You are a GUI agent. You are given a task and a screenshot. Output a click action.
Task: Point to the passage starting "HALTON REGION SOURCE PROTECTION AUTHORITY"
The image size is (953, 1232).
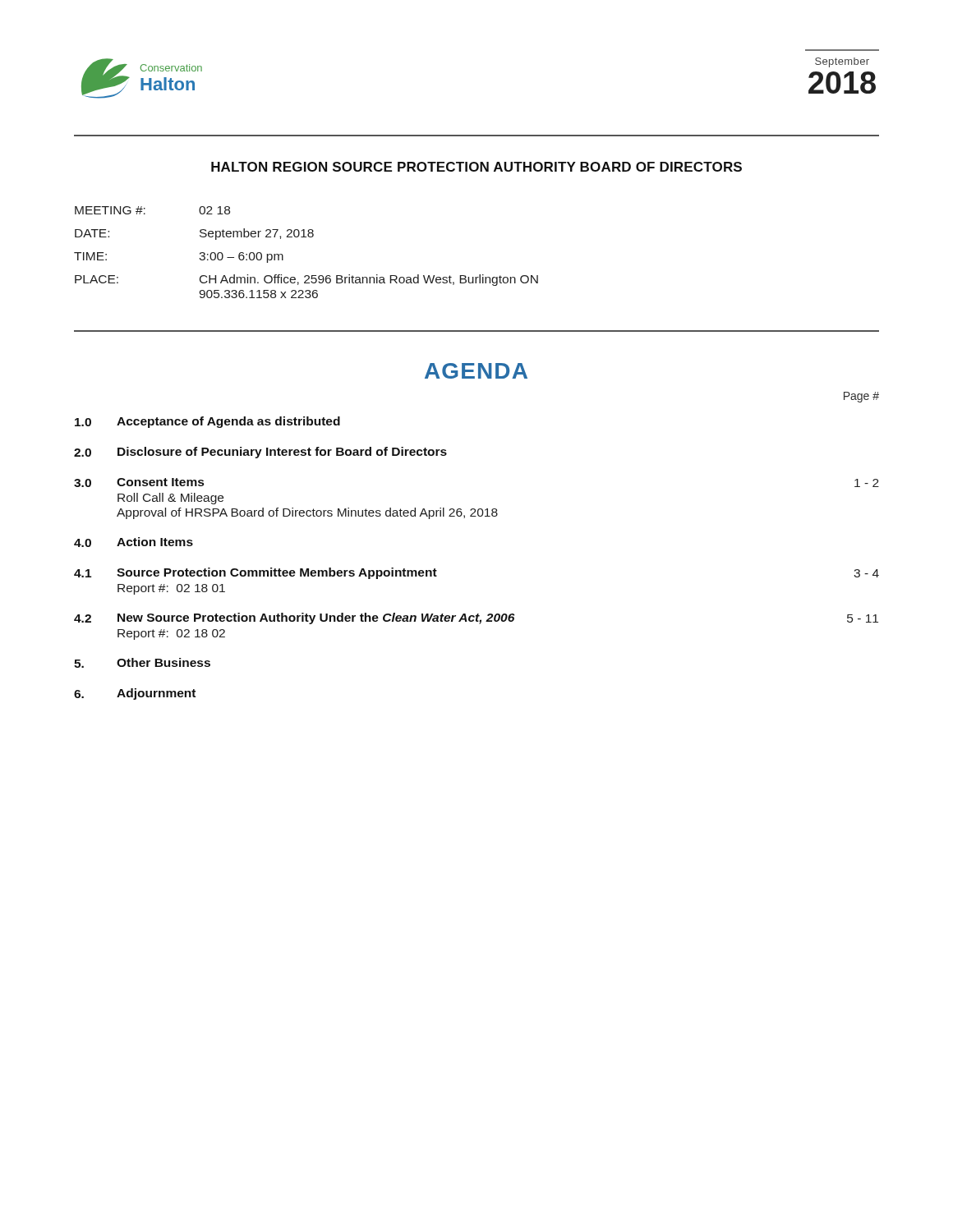pyautogui.click(x=476, y=167)
